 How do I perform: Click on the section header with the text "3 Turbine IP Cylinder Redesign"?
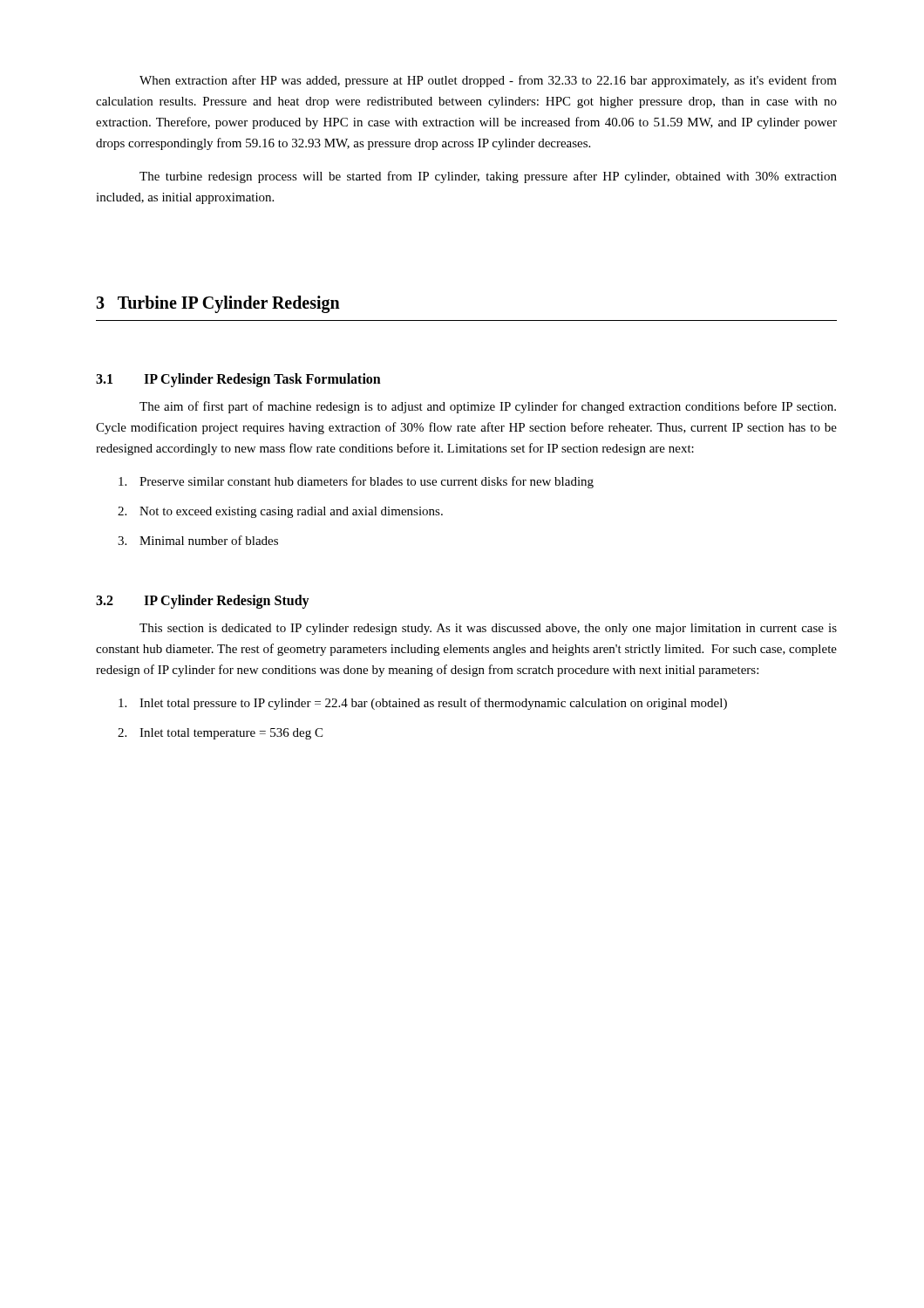coord(218,304)
